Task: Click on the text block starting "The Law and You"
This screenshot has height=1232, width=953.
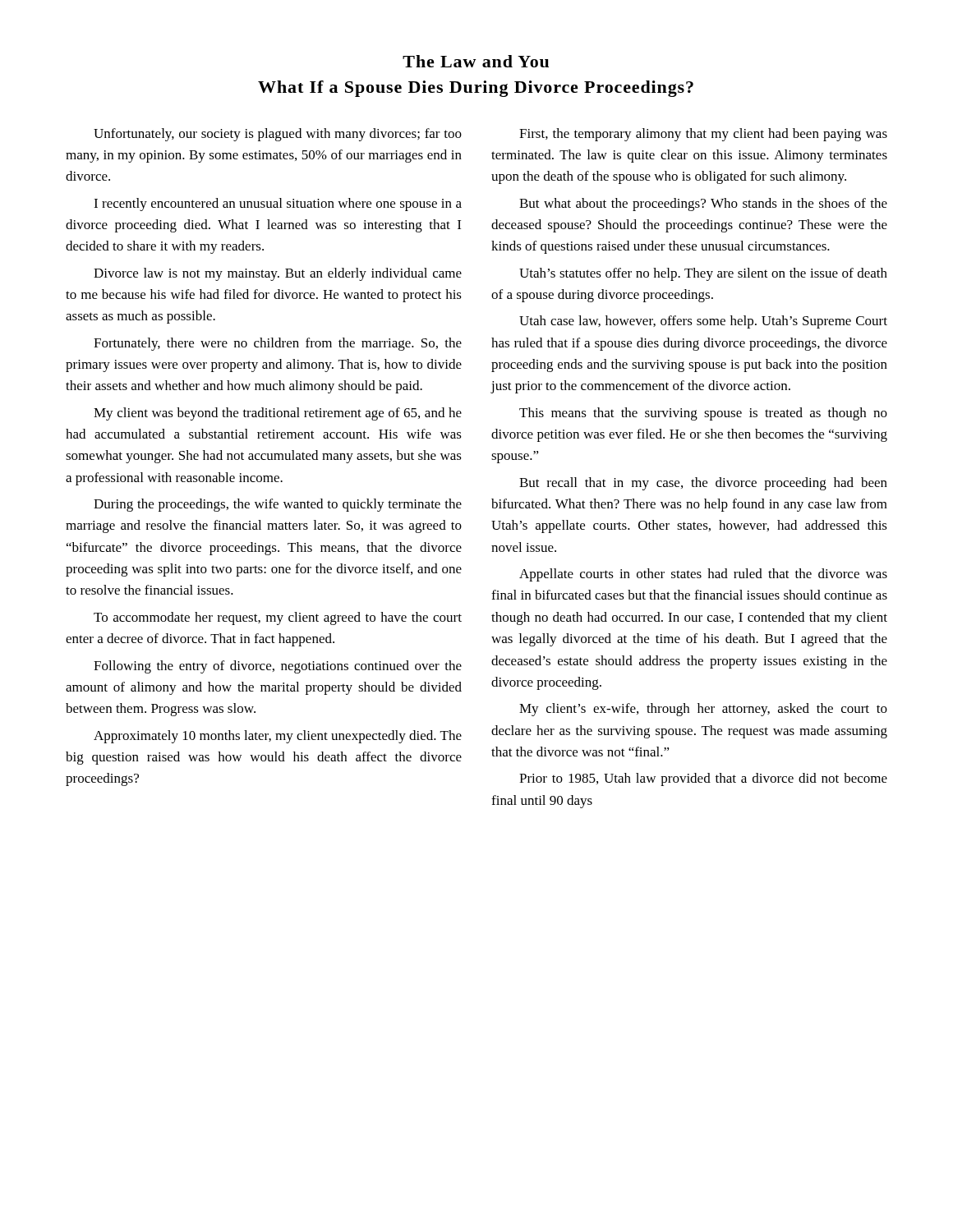Action: 476,75
